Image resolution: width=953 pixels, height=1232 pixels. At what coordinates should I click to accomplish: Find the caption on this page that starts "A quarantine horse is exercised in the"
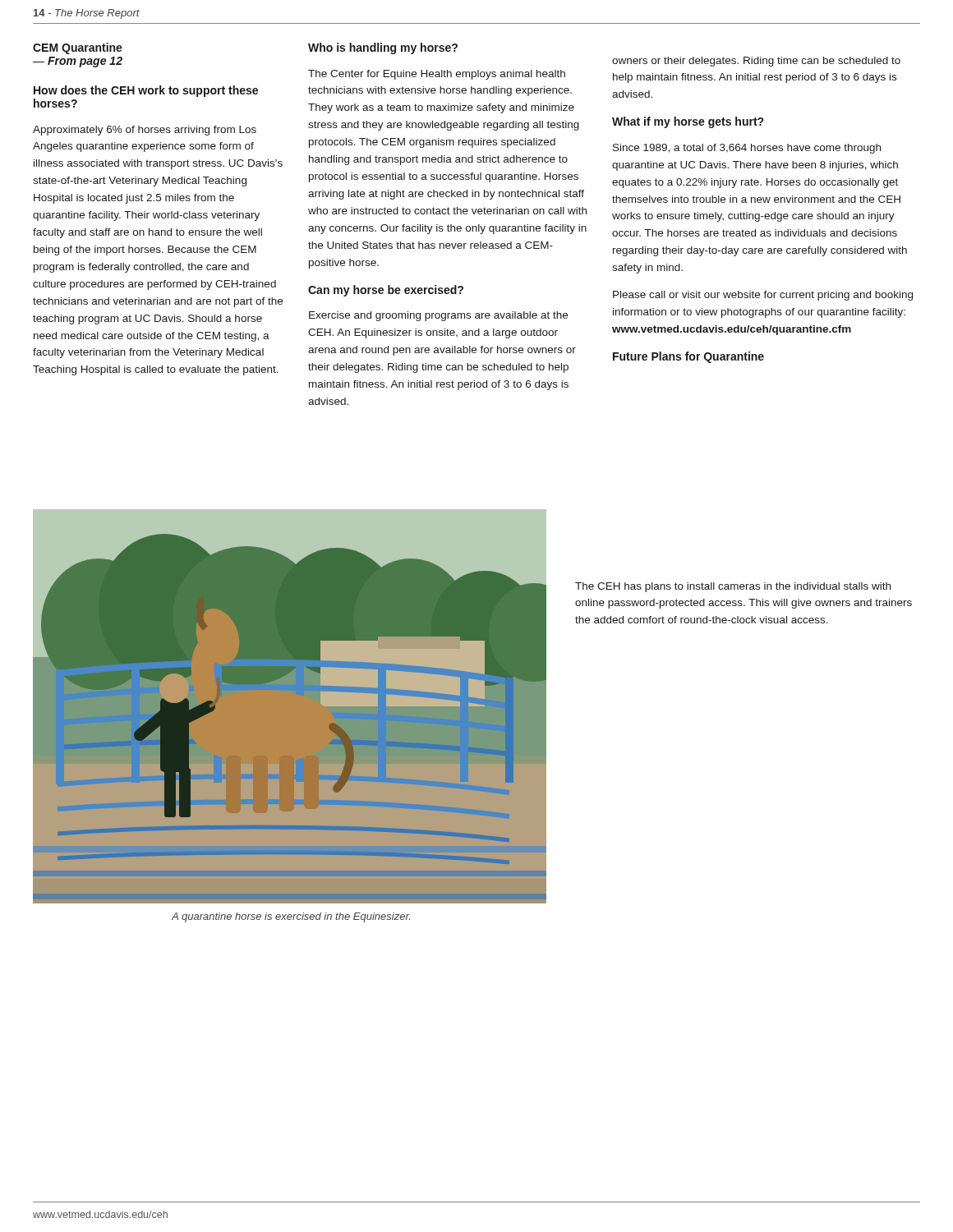[292, 916]
